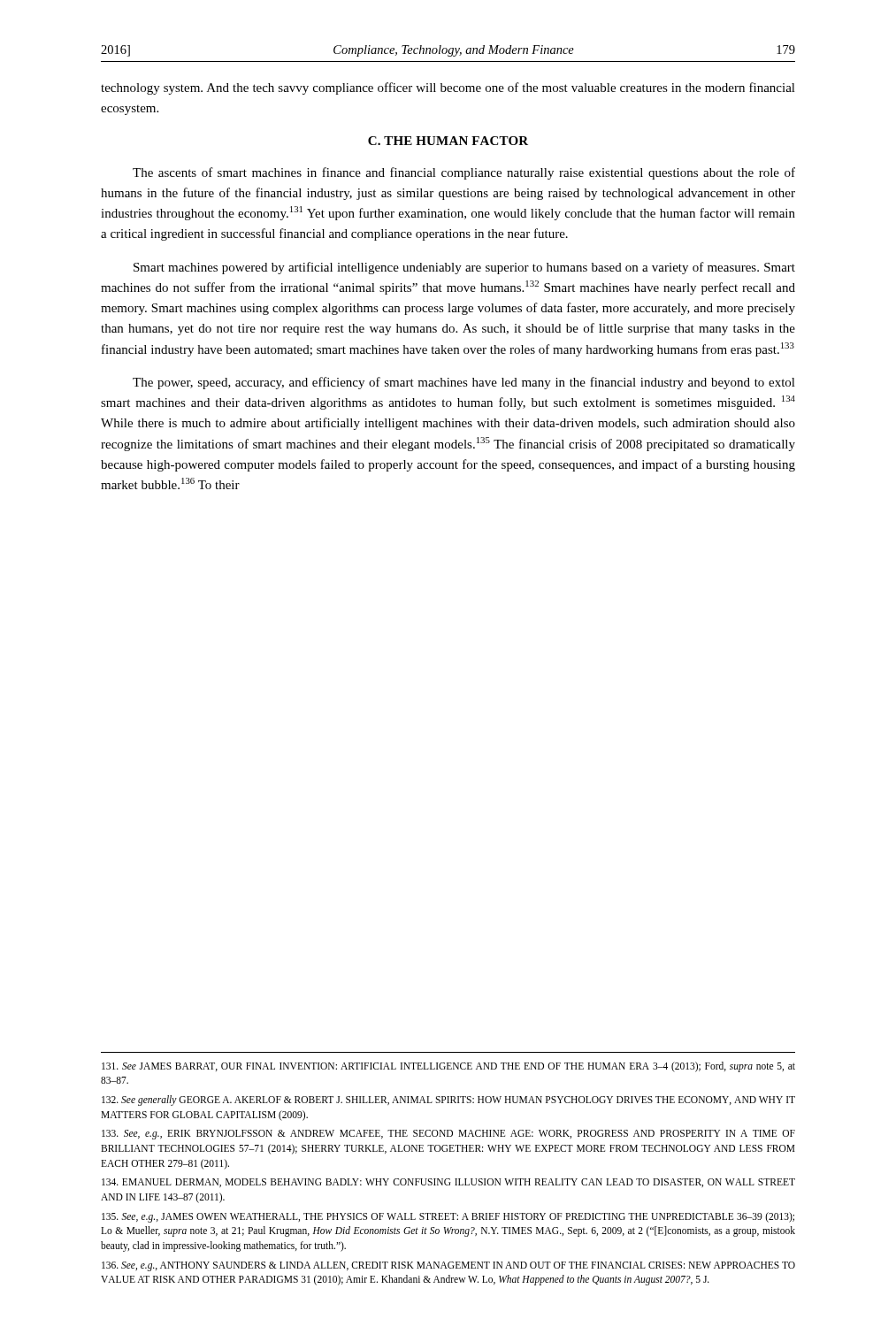Where is the passage that starts "technology system. And the tech savvy"?

pyautogui.click(x=448, y=98)
